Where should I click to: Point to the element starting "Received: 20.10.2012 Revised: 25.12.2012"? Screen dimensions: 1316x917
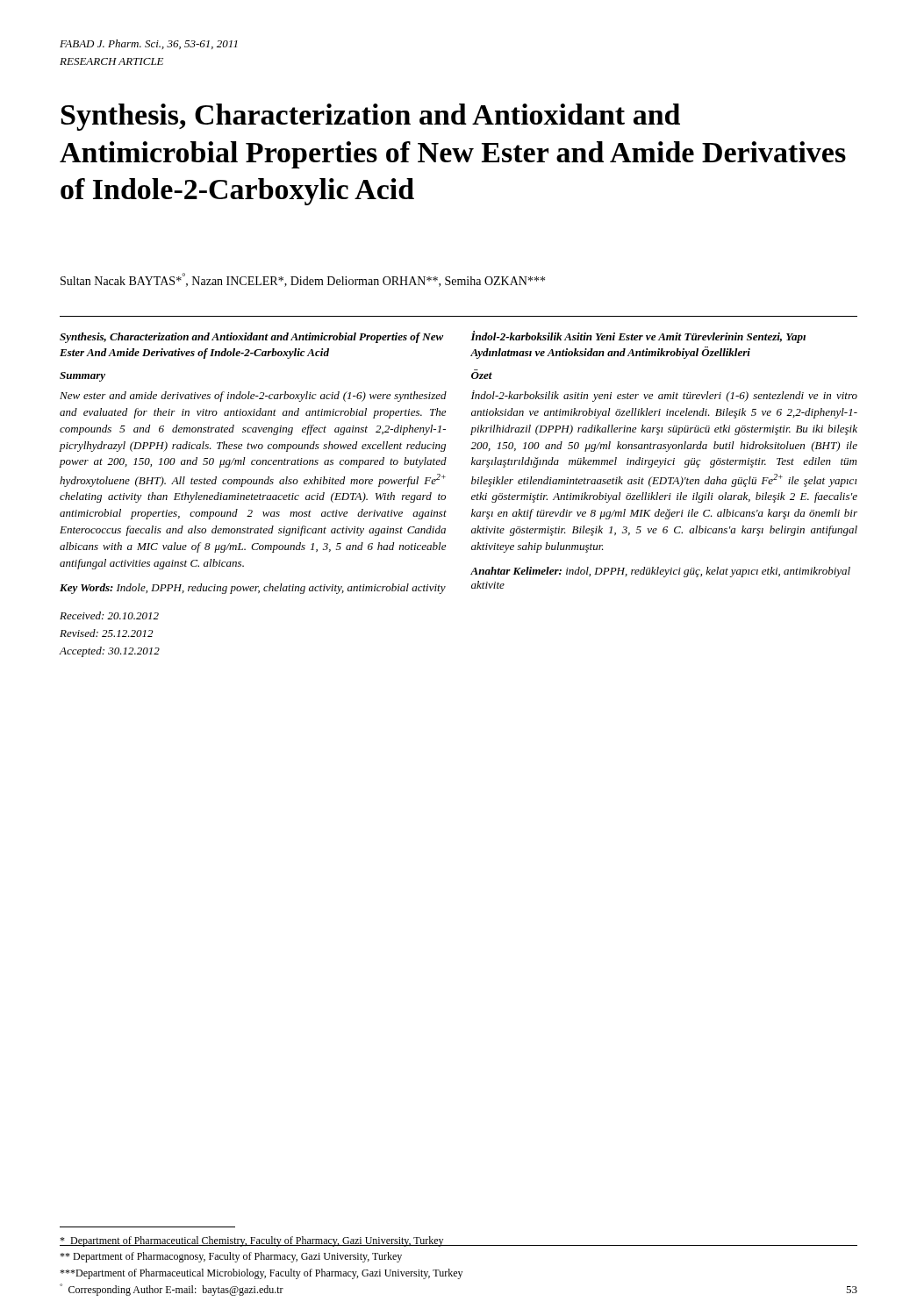tap(110, 633)
